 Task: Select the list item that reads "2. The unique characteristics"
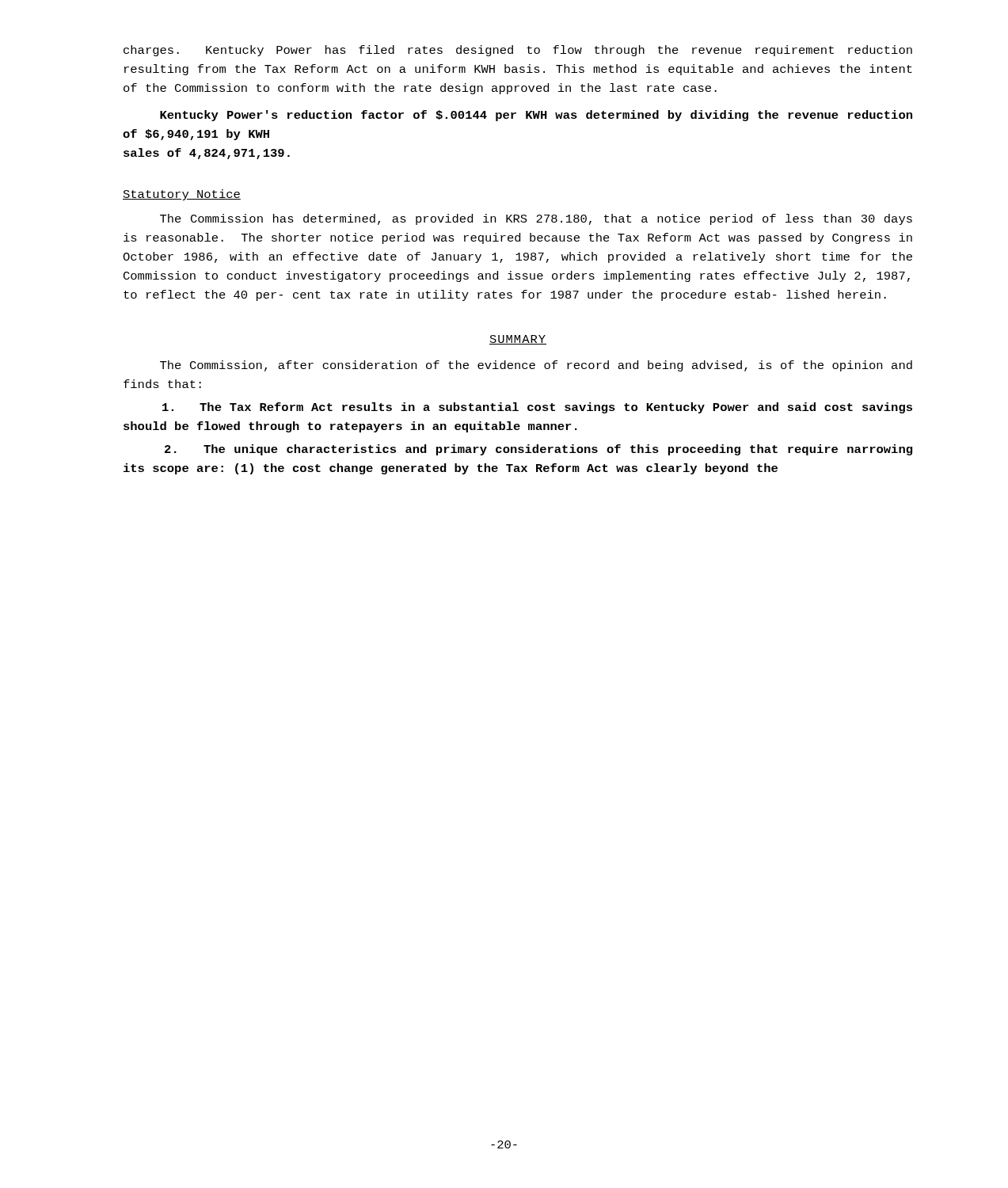click(x=518, y=460)
